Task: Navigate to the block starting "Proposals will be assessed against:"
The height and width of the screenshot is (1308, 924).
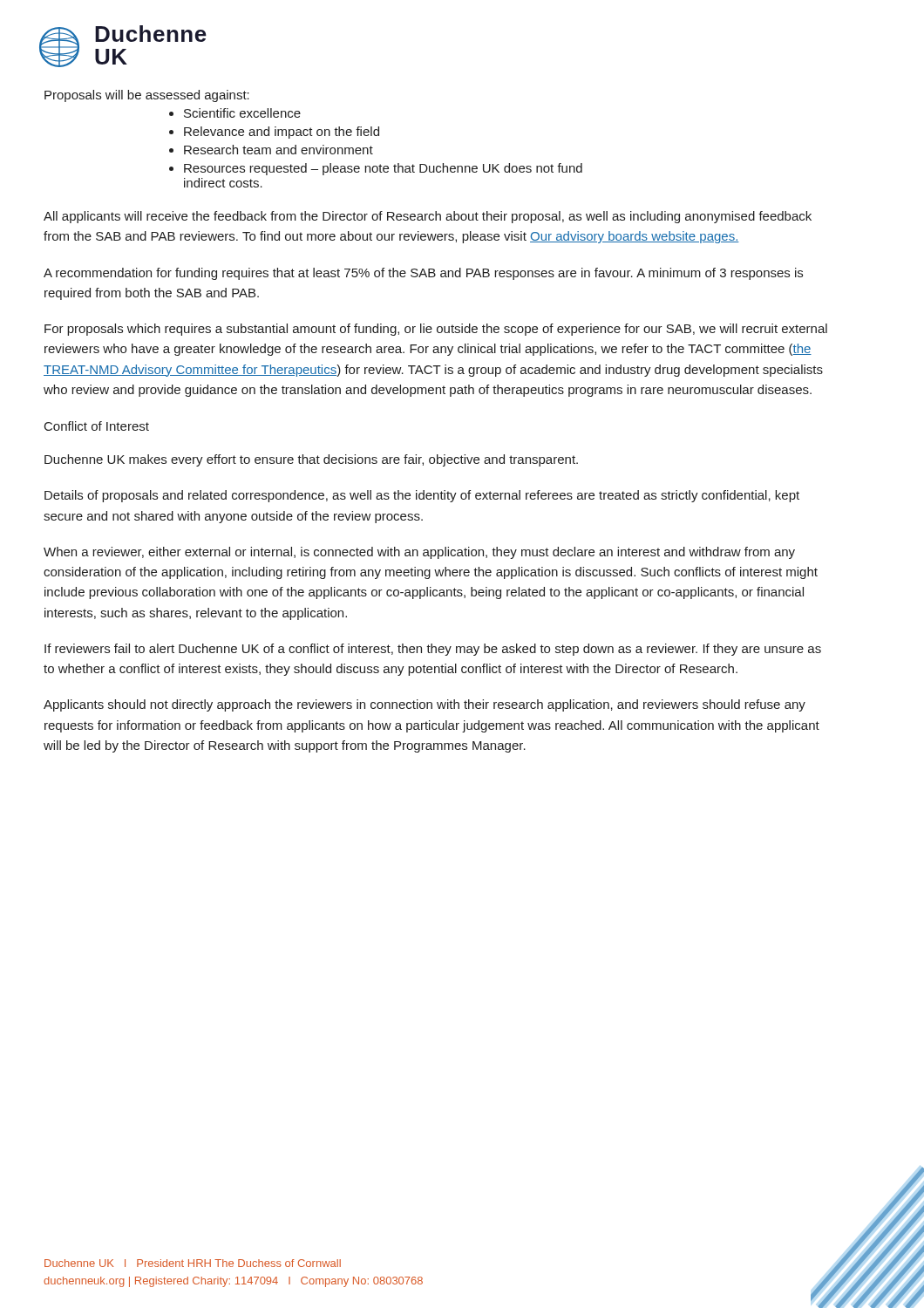Action: tap(147, 95)
